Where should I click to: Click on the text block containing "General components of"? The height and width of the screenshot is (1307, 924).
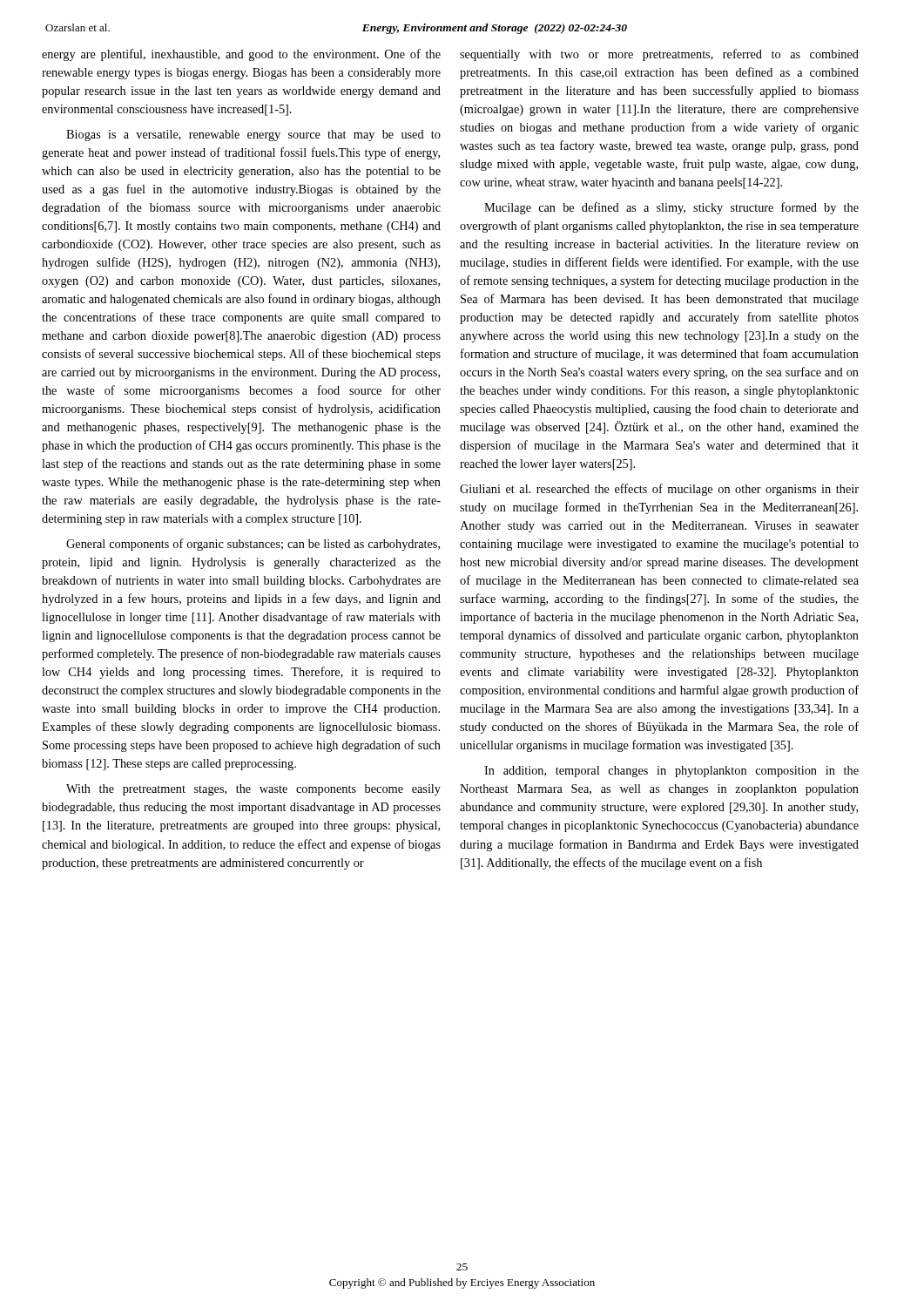tap(241, 654)
